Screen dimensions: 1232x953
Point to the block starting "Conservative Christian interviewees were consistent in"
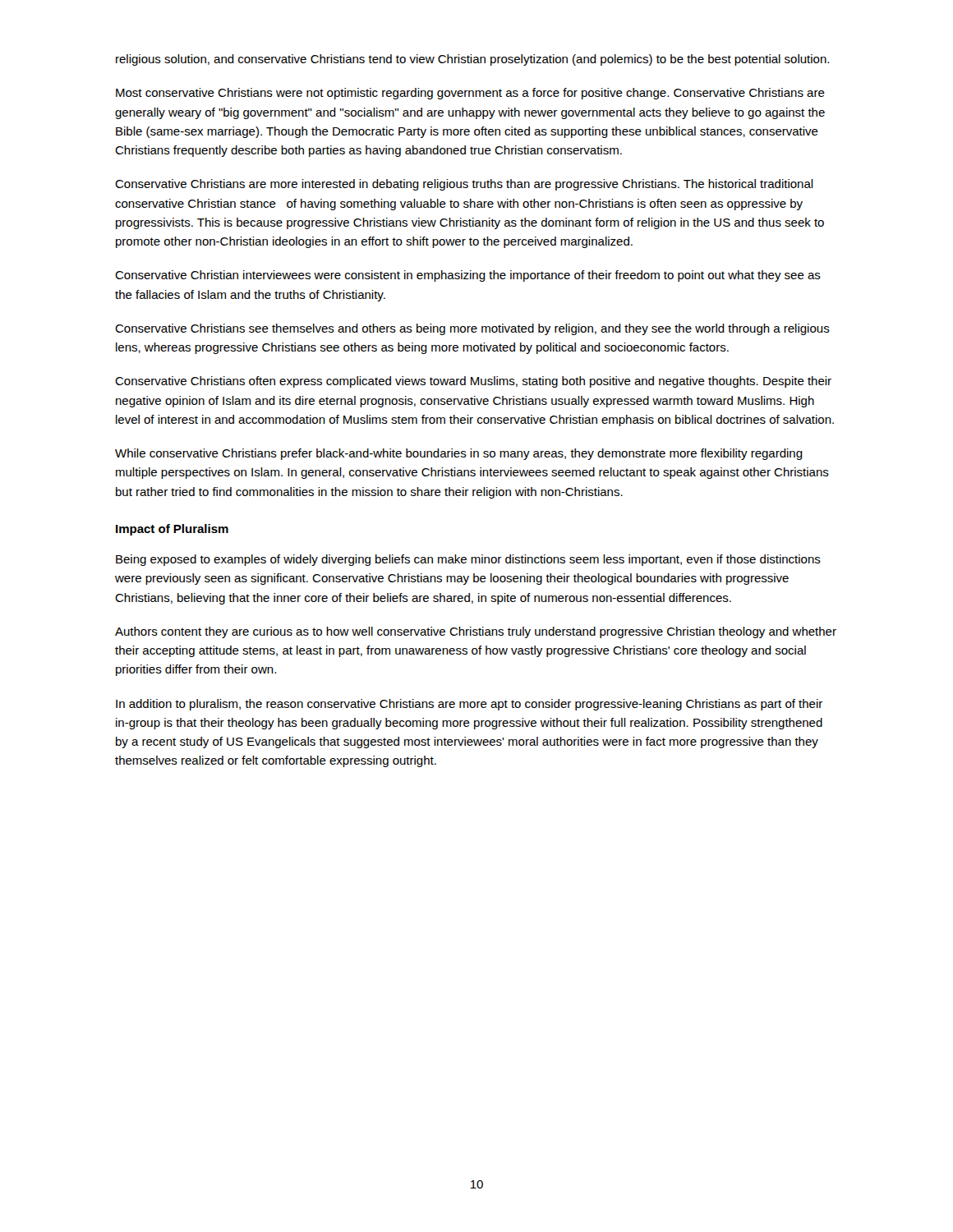coord(468,284)
